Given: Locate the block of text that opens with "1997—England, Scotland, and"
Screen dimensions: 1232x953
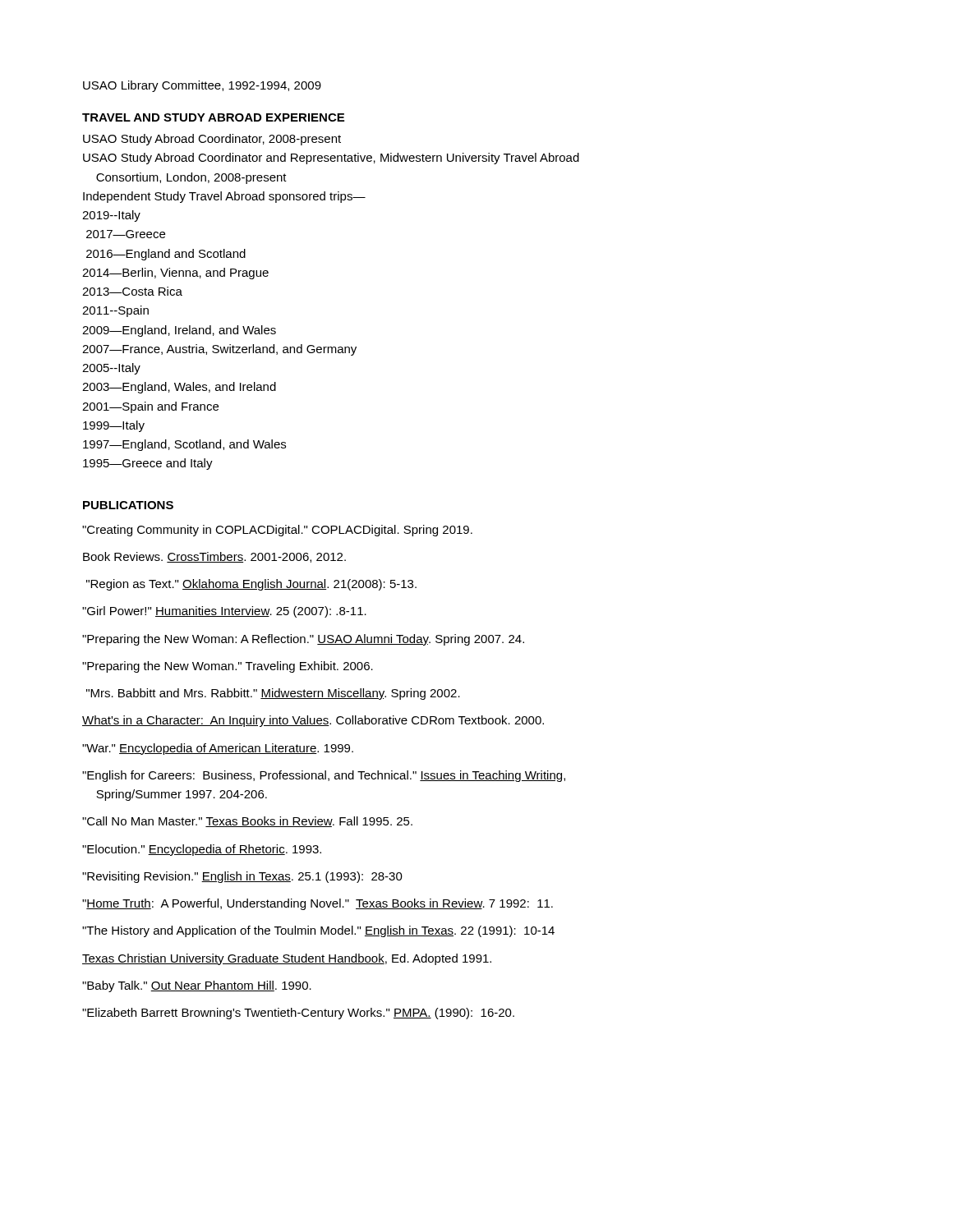Looking at the screenshot, I should pyautogui.click(x=184, y=444).
